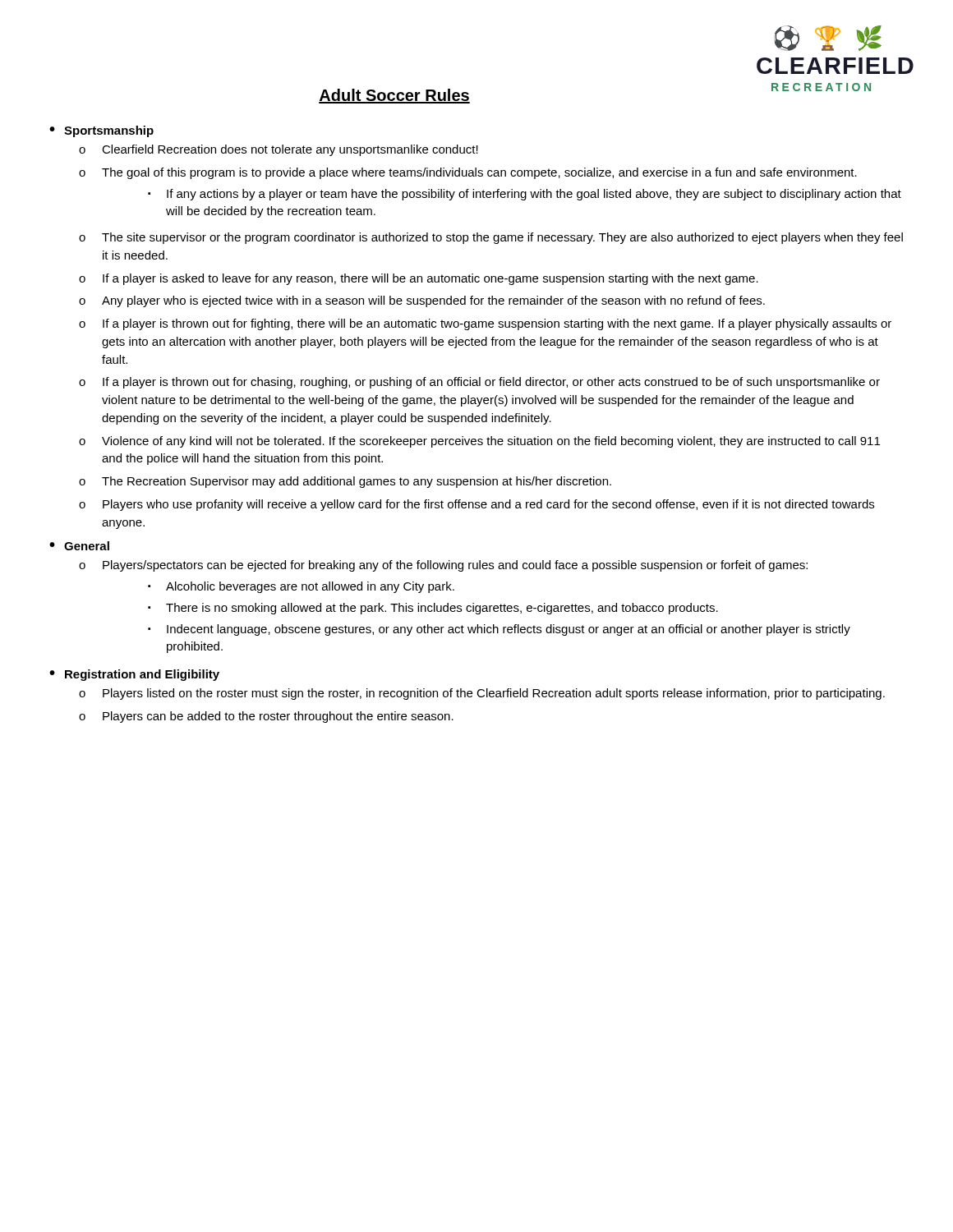Navigate to the text starting "o Players listed"

(x=491, y=693)
